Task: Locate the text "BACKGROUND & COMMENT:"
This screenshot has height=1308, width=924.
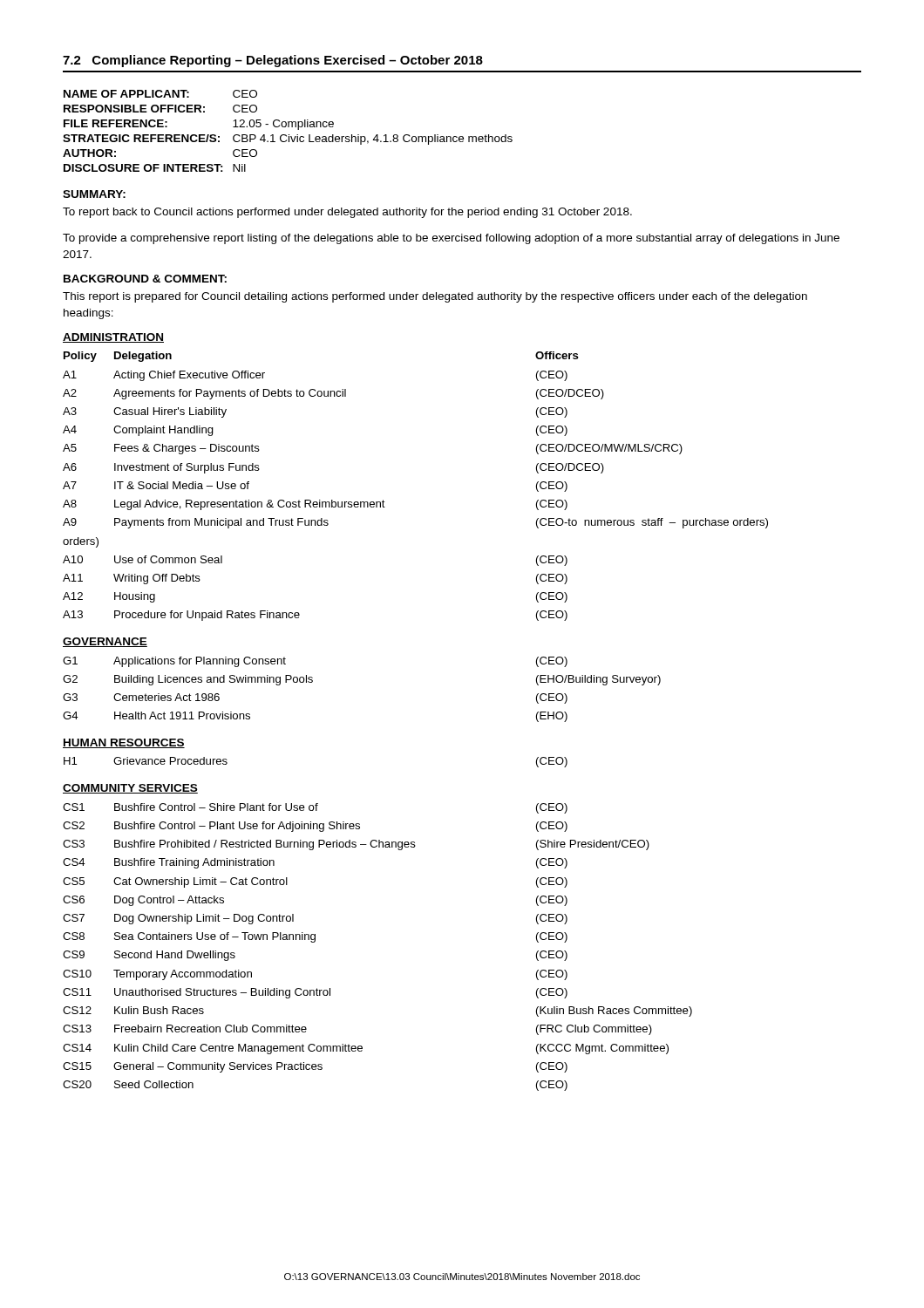Action: [145, 278]
